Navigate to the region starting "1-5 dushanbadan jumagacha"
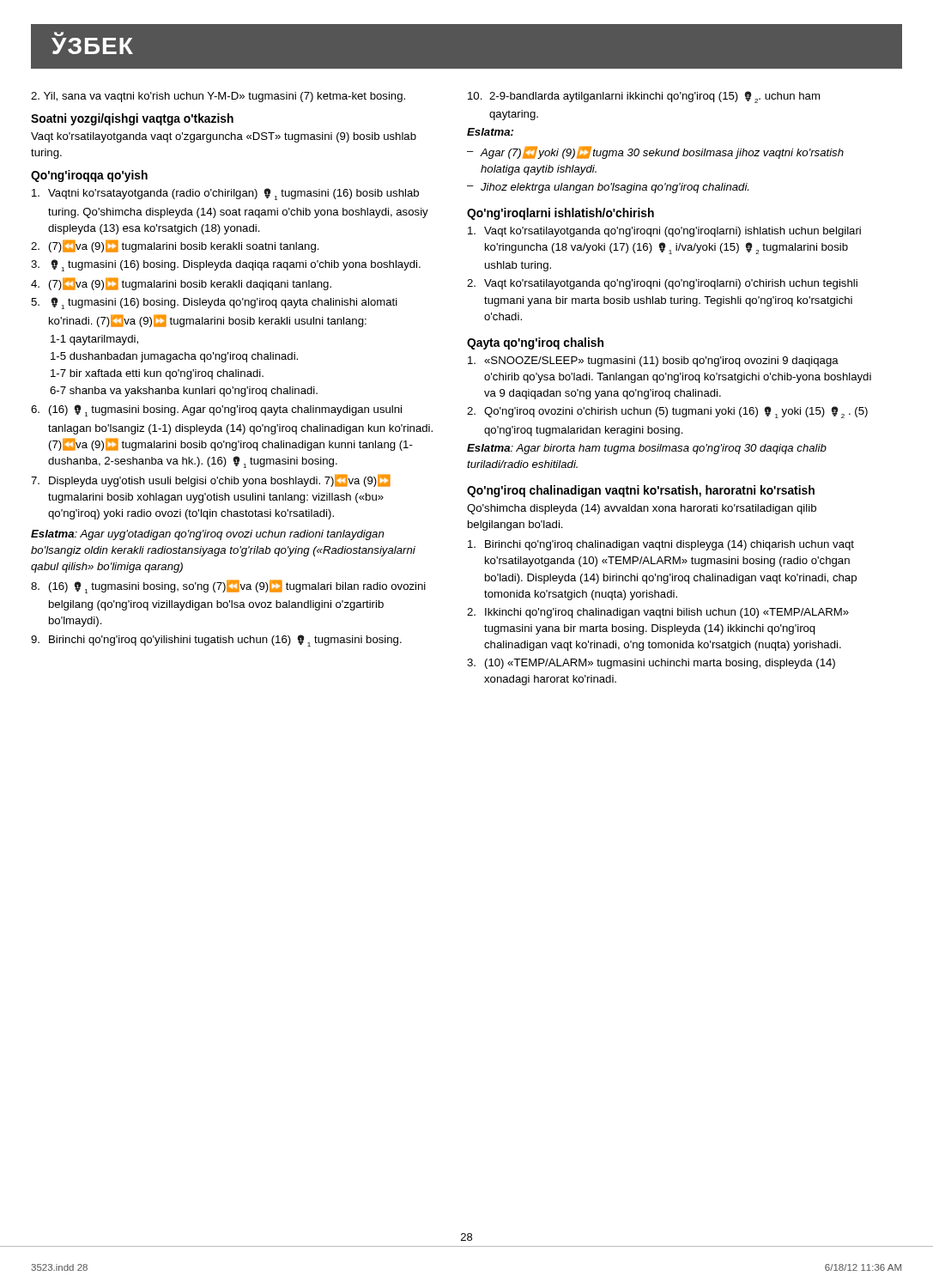933x1288 pixels. pos(174,356)
